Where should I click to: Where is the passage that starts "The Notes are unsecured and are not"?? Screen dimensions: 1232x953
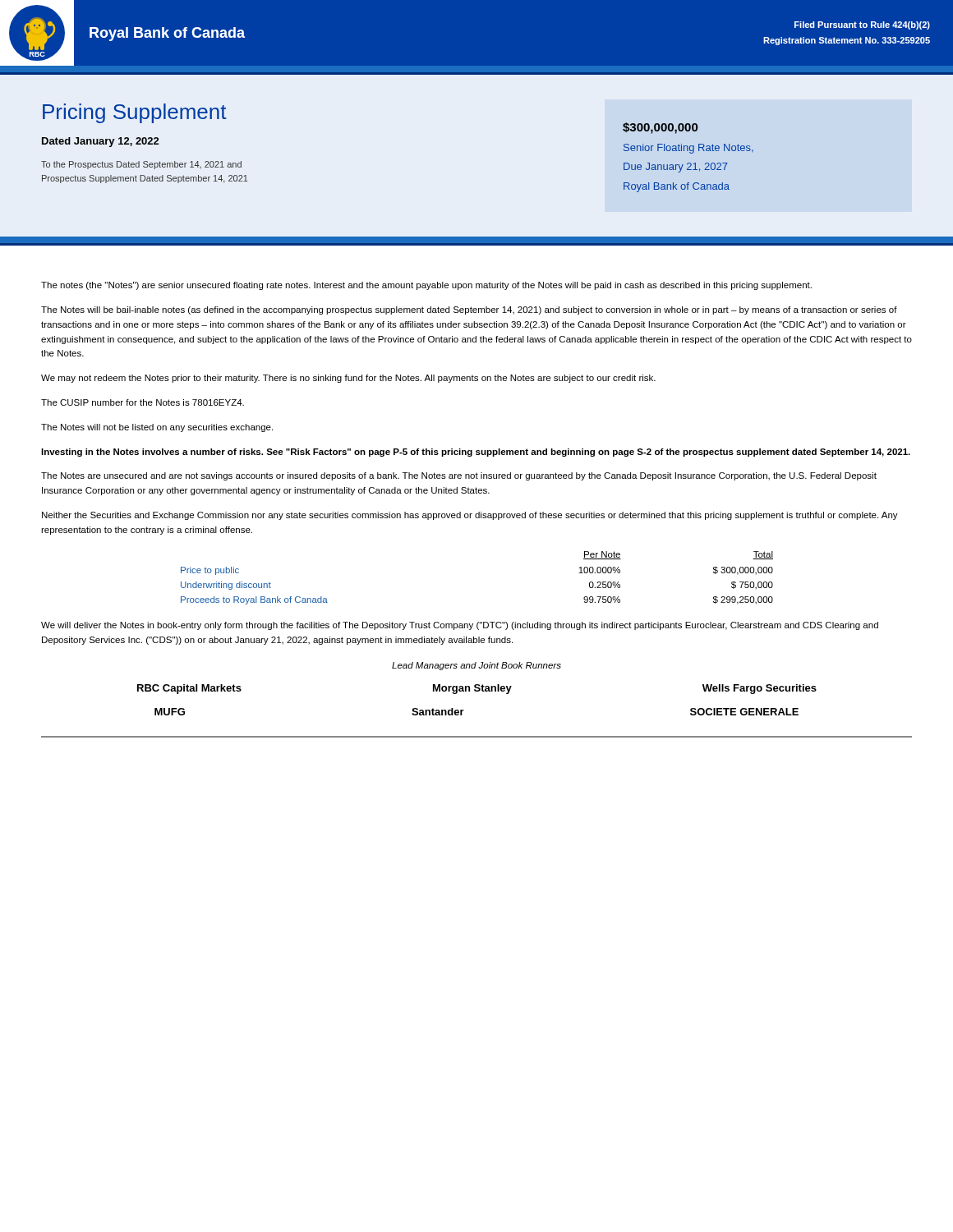tap(459, 483)
